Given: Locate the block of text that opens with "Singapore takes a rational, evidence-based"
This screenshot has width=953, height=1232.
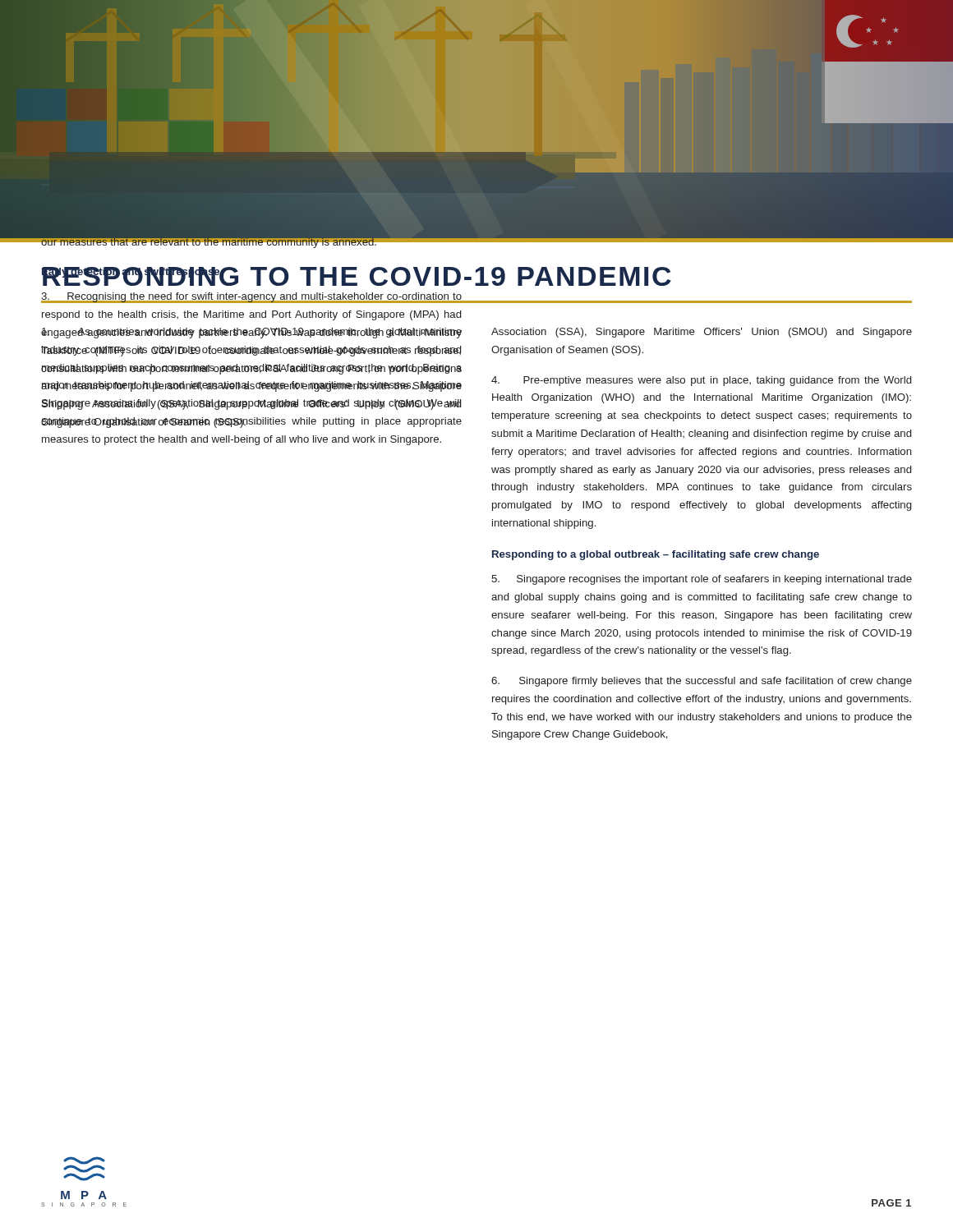Looking at the screenshot, I should [x=251, y=198].
